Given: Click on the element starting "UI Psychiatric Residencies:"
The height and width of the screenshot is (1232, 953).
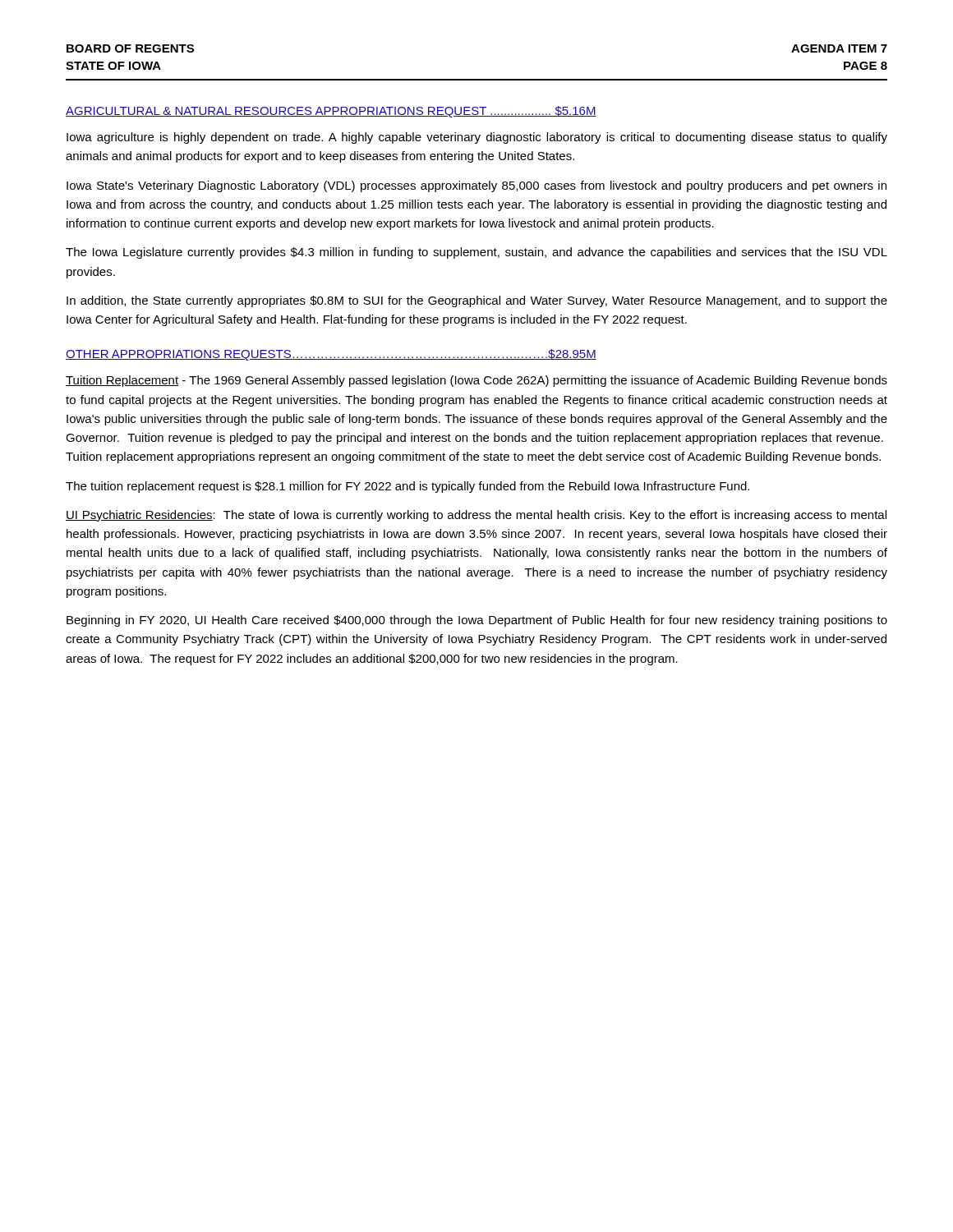Looking at the screenshot, I should pyautogui.click(x=476, y=553).
